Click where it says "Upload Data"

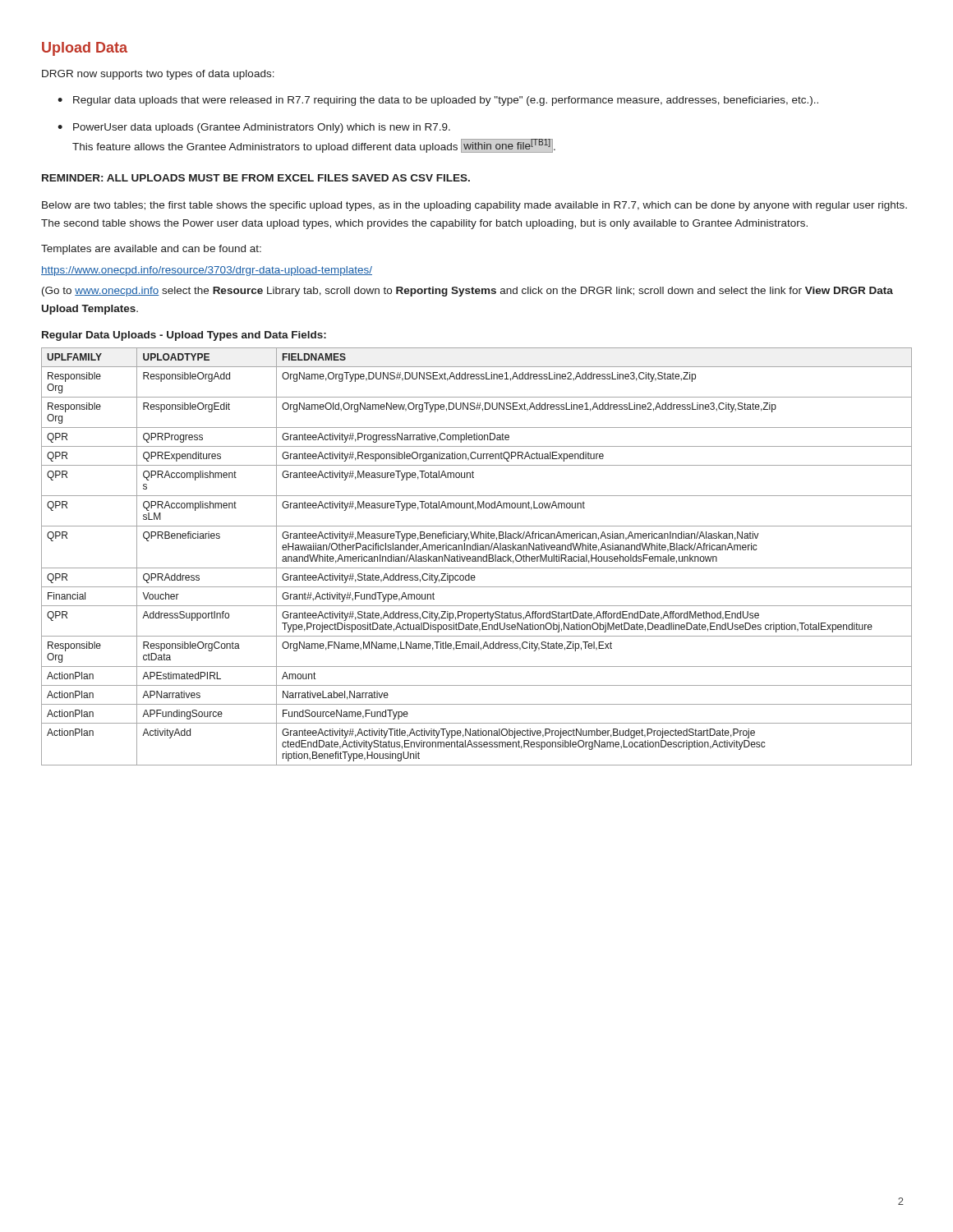[x=84, y=48]
